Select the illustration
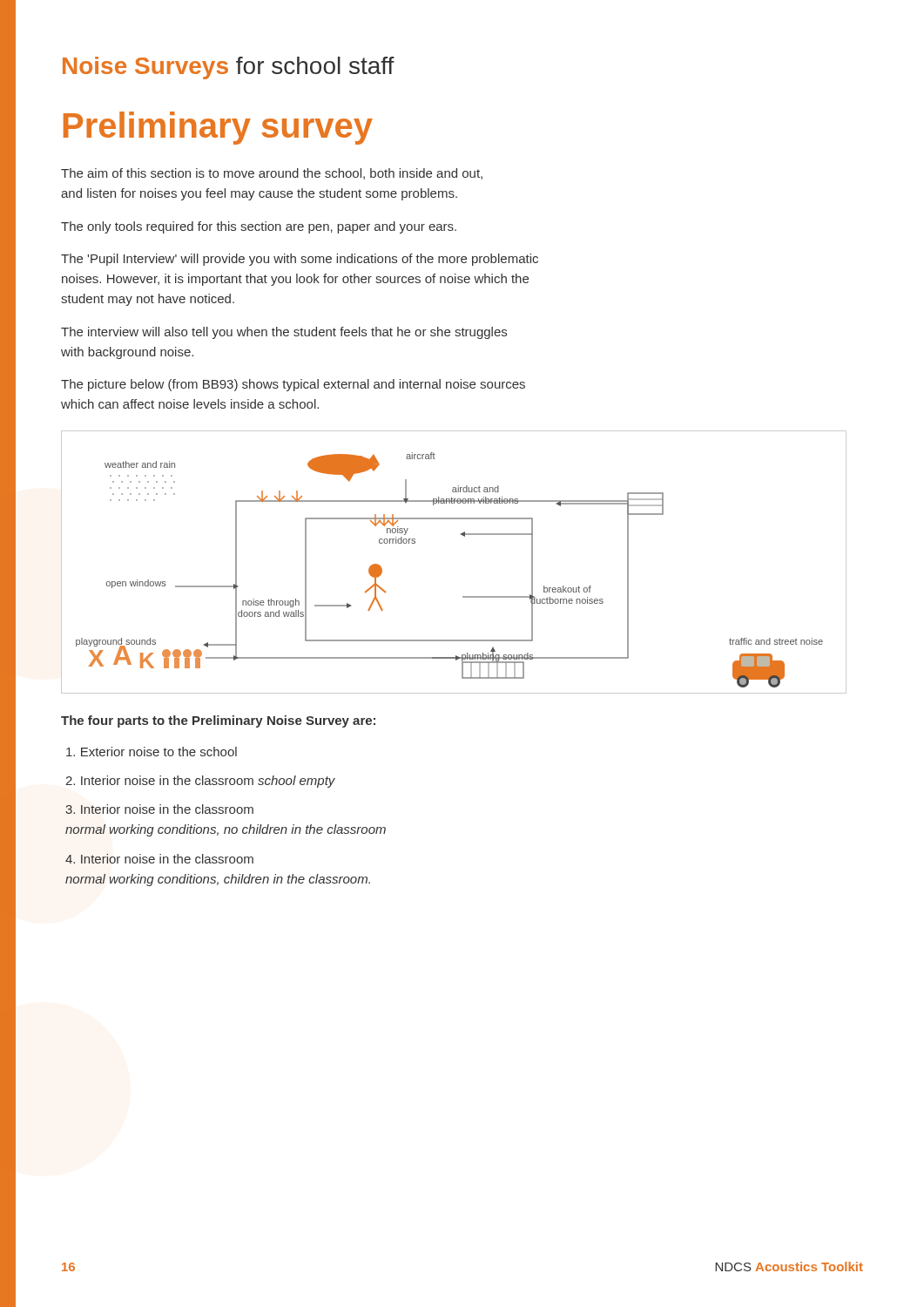The width and height of the screenshot is (924, 1307). [454, 562]
